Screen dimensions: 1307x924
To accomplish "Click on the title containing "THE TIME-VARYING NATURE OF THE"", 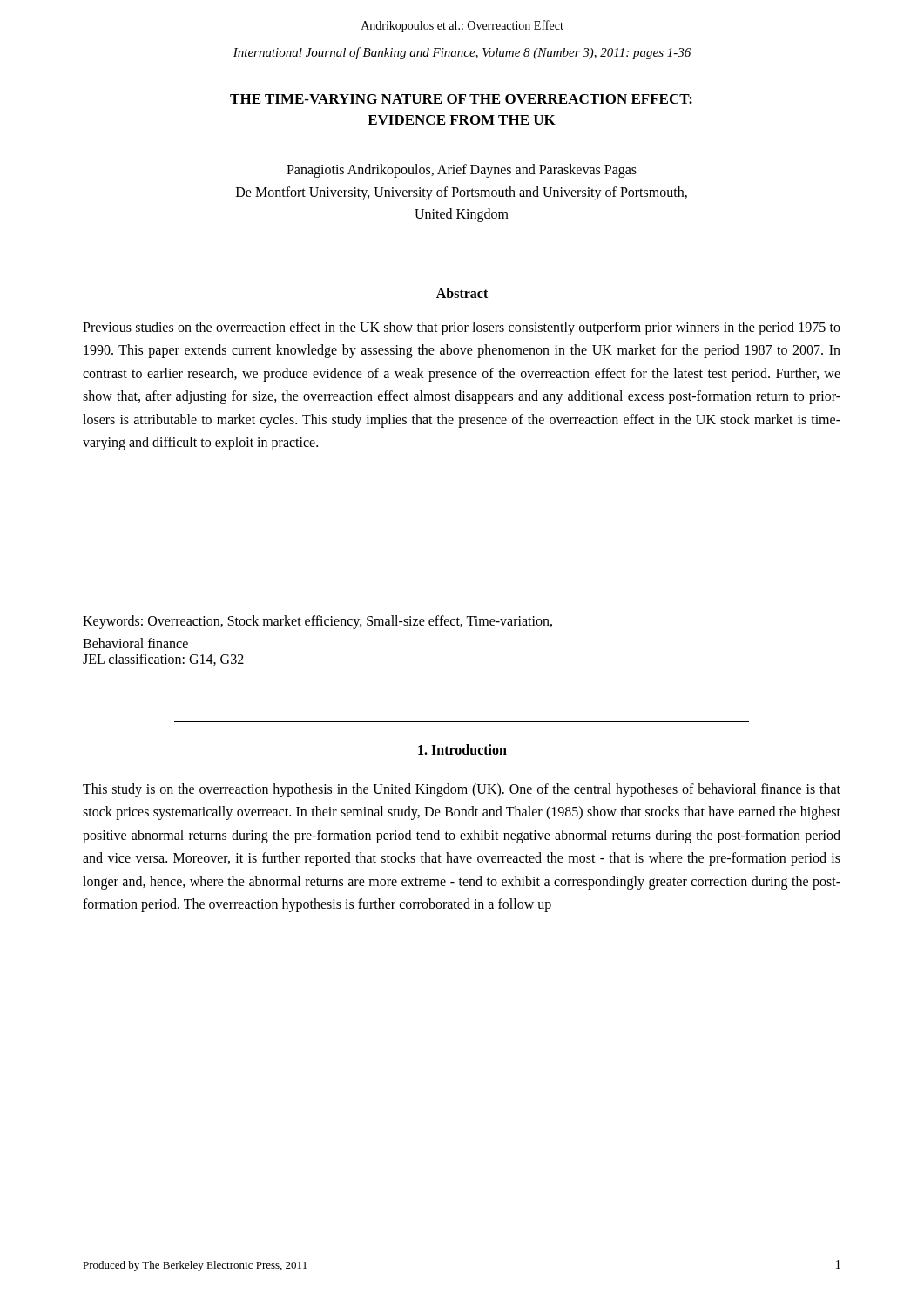I will tap(462, 109).
